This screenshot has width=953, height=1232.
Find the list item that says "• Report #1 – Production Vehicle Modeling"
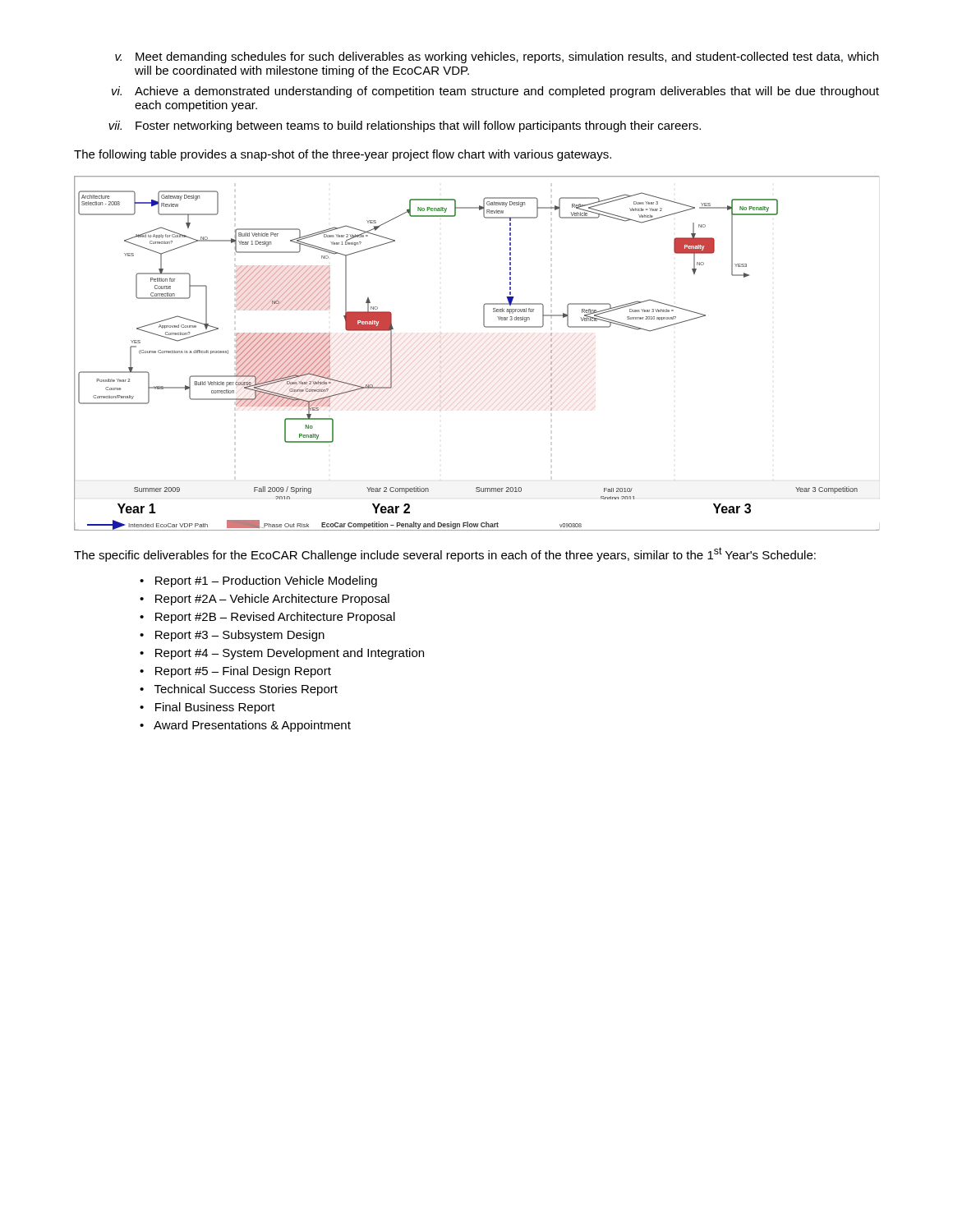click(x=259, y=580)
